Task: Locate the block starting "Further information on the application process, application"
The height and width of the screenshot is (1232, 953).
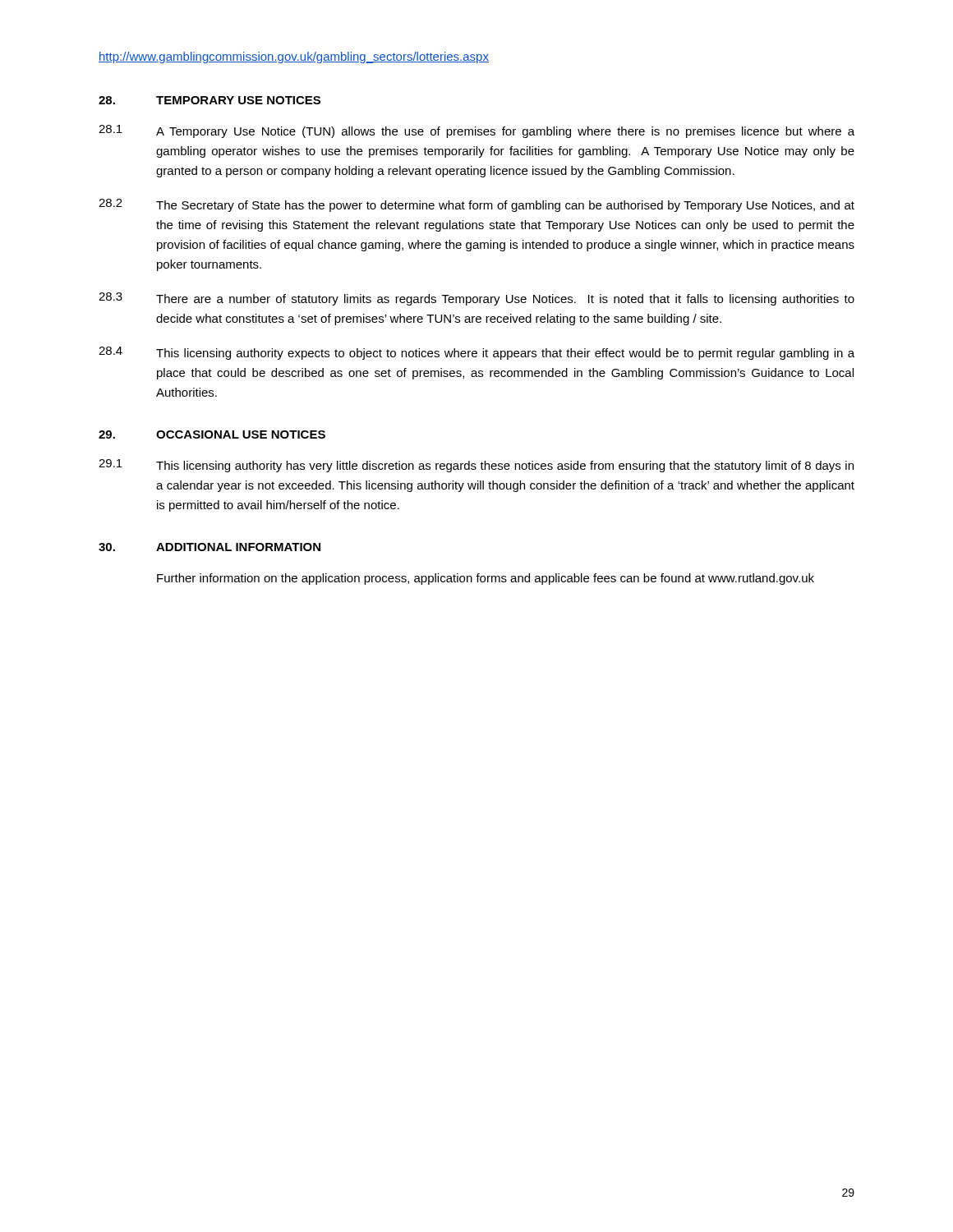Action: (x=485, y=578)
